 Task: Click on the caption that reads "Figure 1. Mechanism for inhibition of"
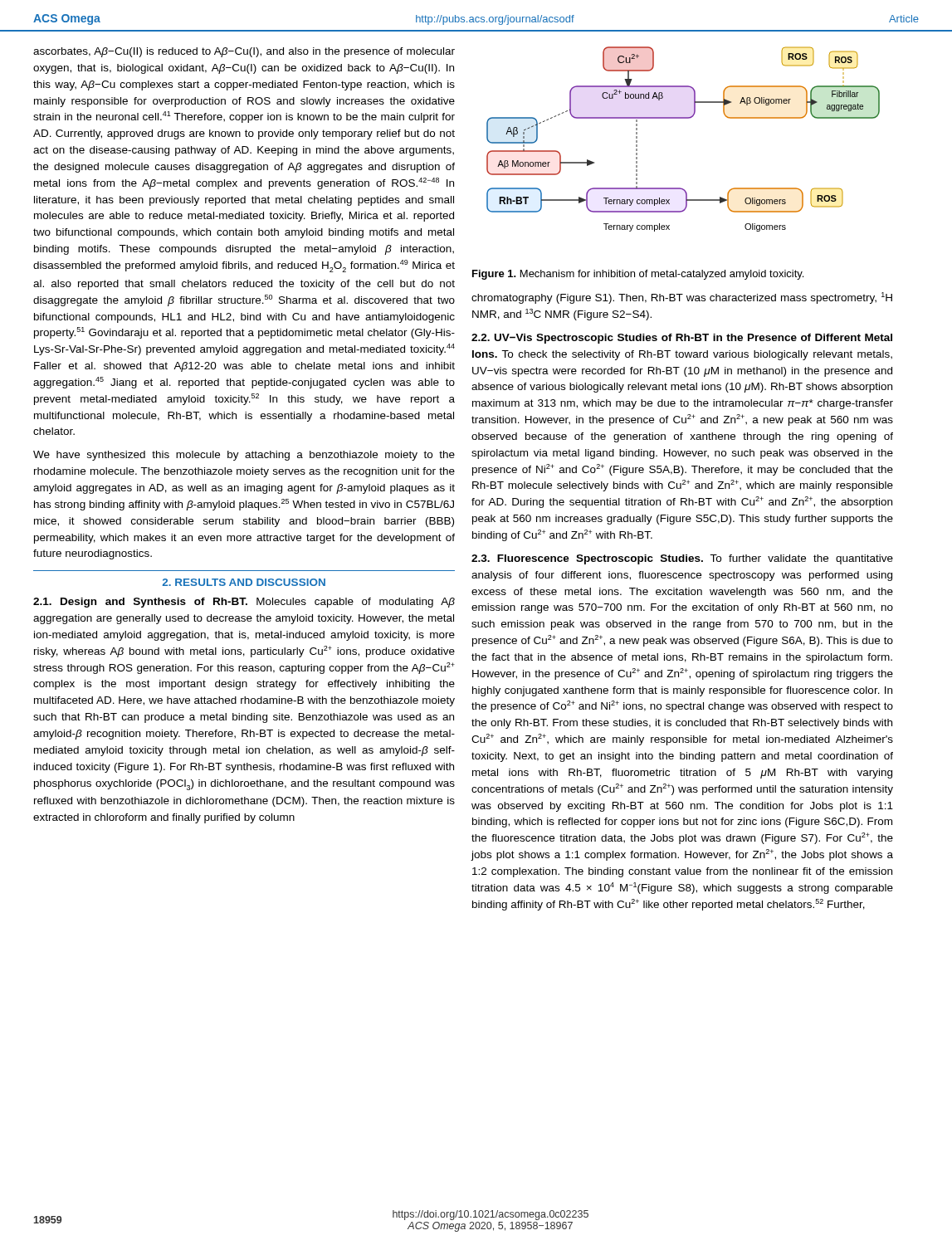pos(638,274)
